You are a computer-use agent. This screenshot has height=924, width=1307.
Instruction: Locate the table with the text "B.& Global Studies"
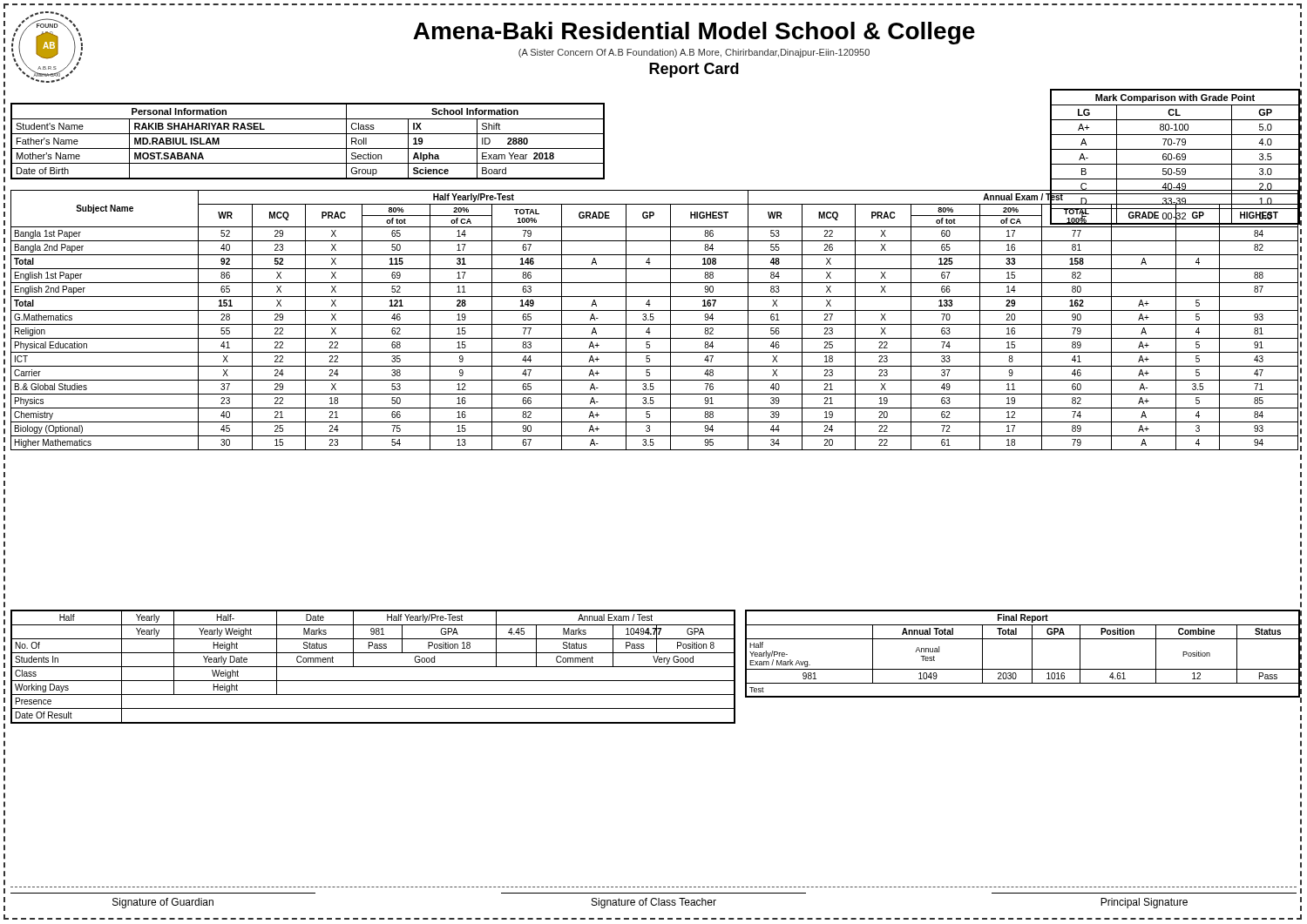pos(654,320)
